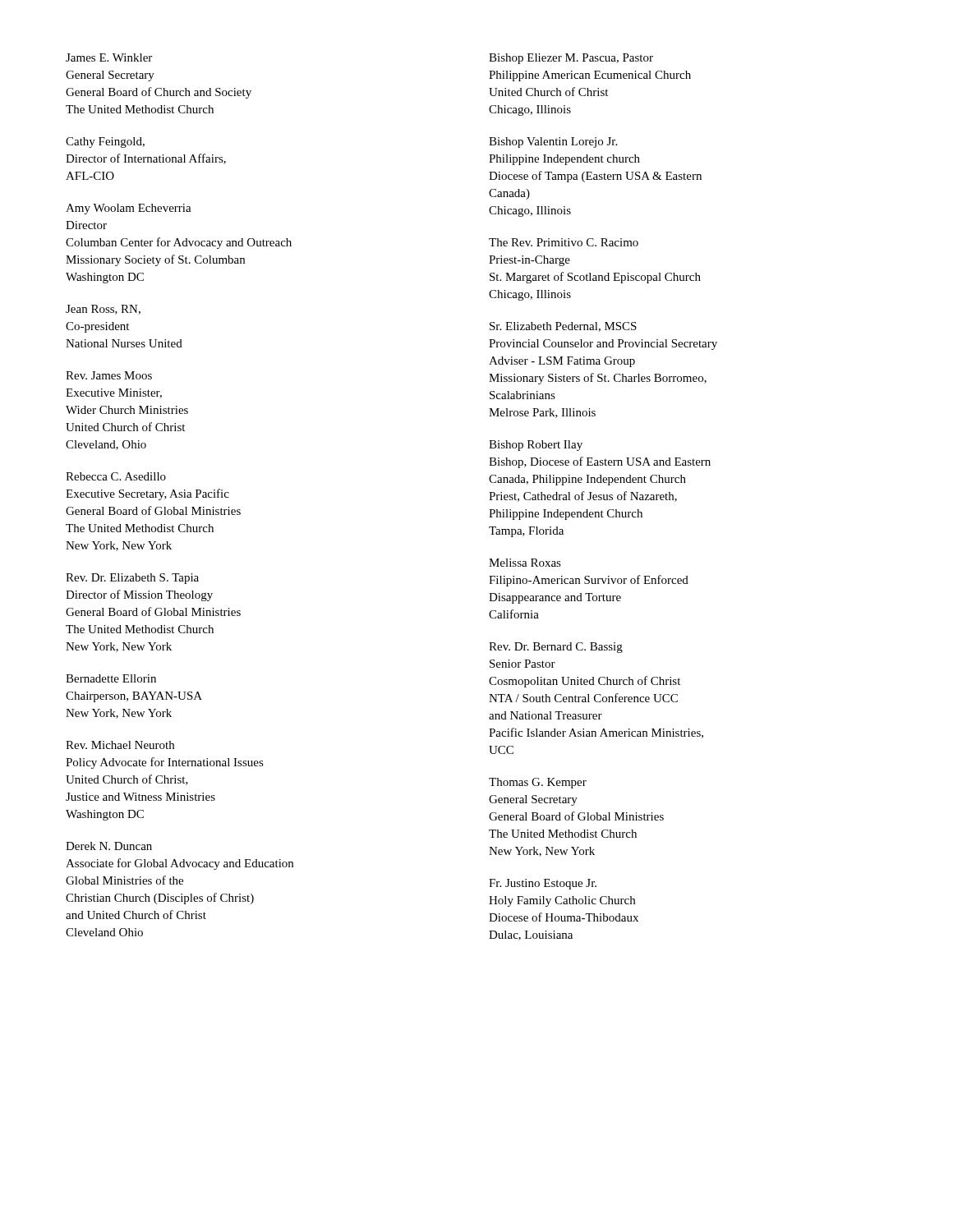The width and height of the screenshot is (953, 1232).
Task: Locate the block of text that opens with "Bernadette Ellorin Chairperson,"
Action: tap(111, 678)
